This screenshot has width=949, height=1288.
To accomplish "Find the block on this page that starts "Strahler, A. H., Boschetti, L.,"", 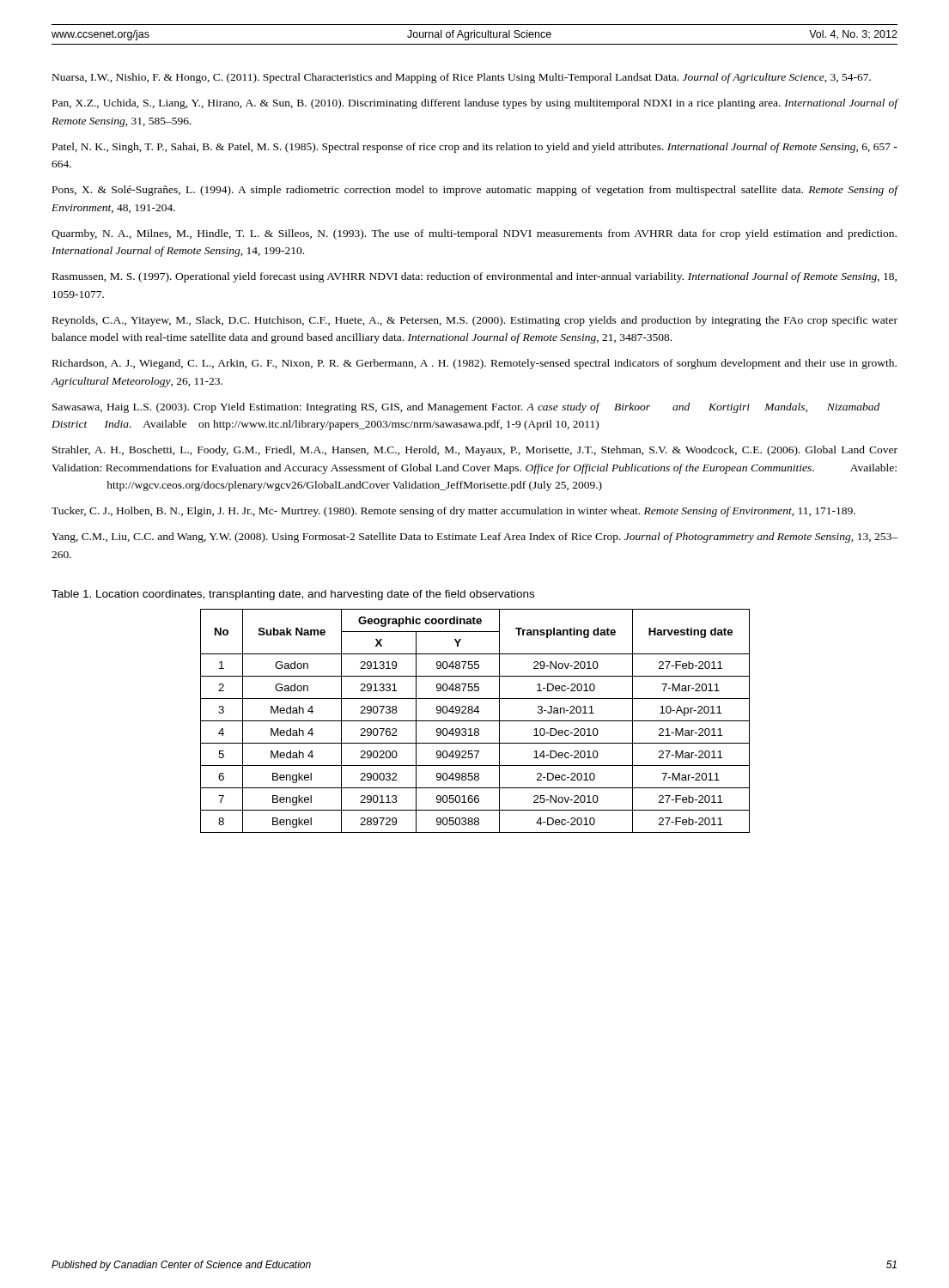I will (x=474, y=467).
